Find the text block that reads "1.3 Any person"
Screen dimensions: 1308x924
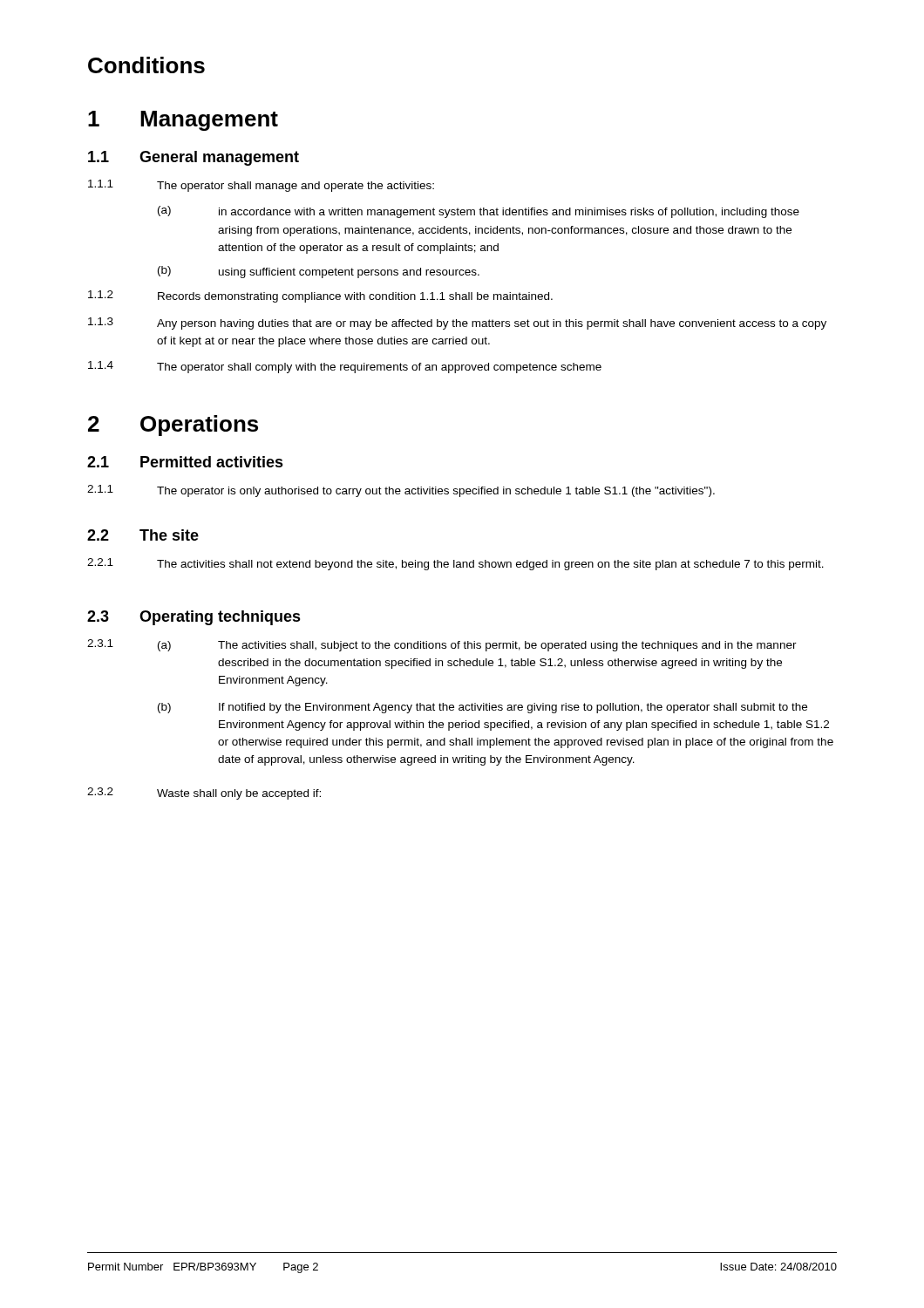(x=462, y=332)
